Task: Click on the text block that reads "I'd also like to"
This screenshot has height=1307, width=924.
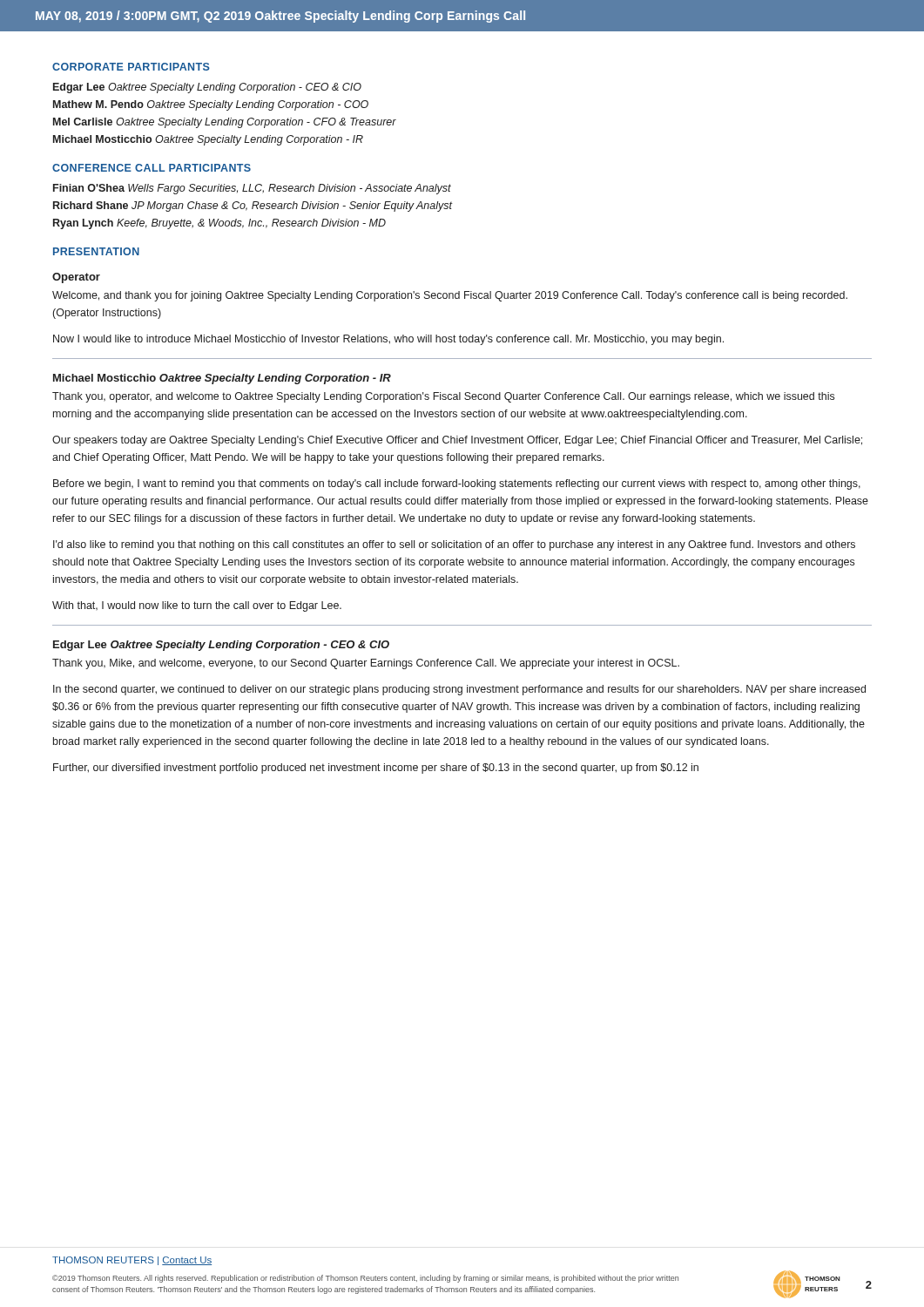Action: pos(454,562)
